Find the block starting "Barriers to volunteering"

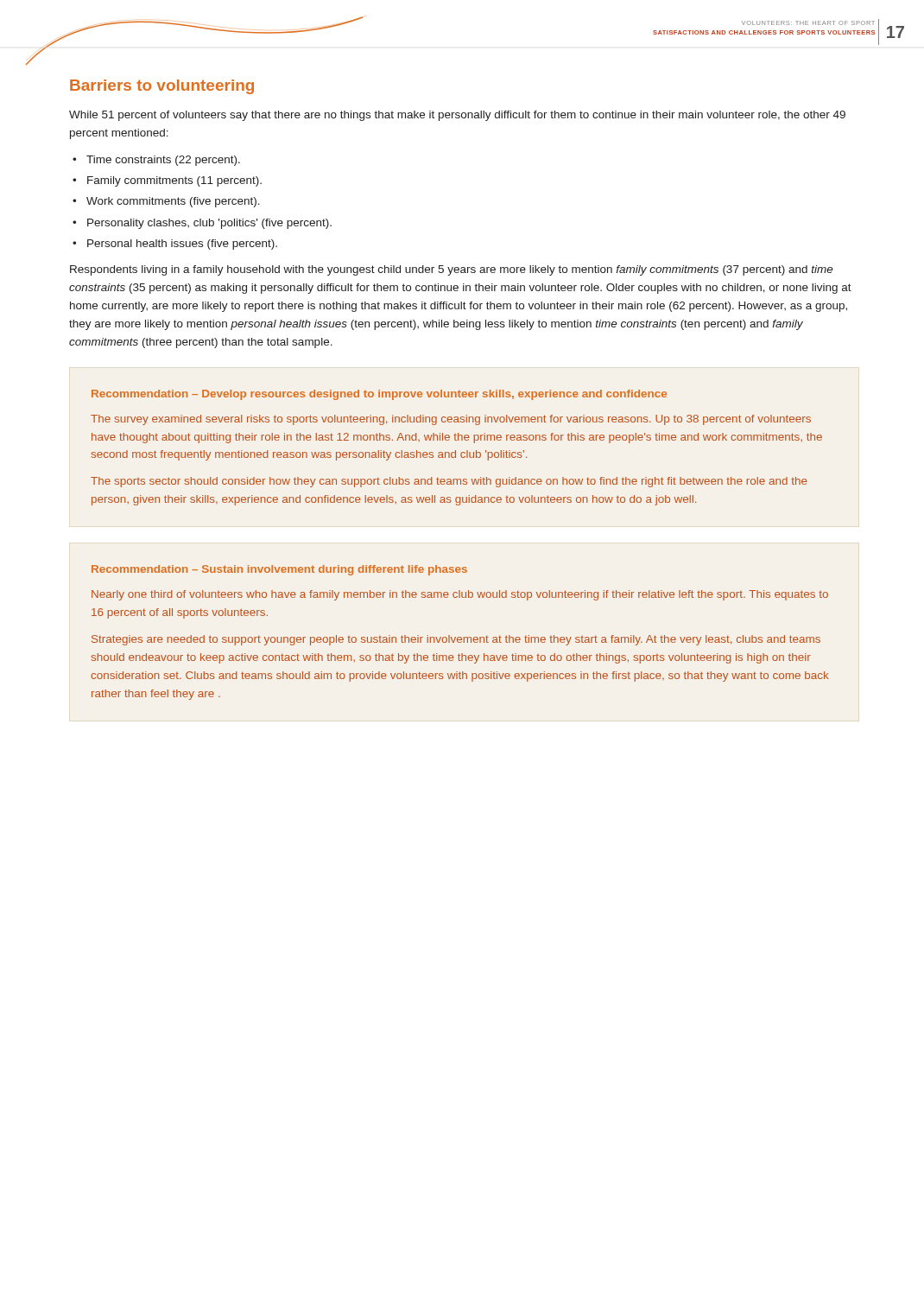[x=162, y=85]
